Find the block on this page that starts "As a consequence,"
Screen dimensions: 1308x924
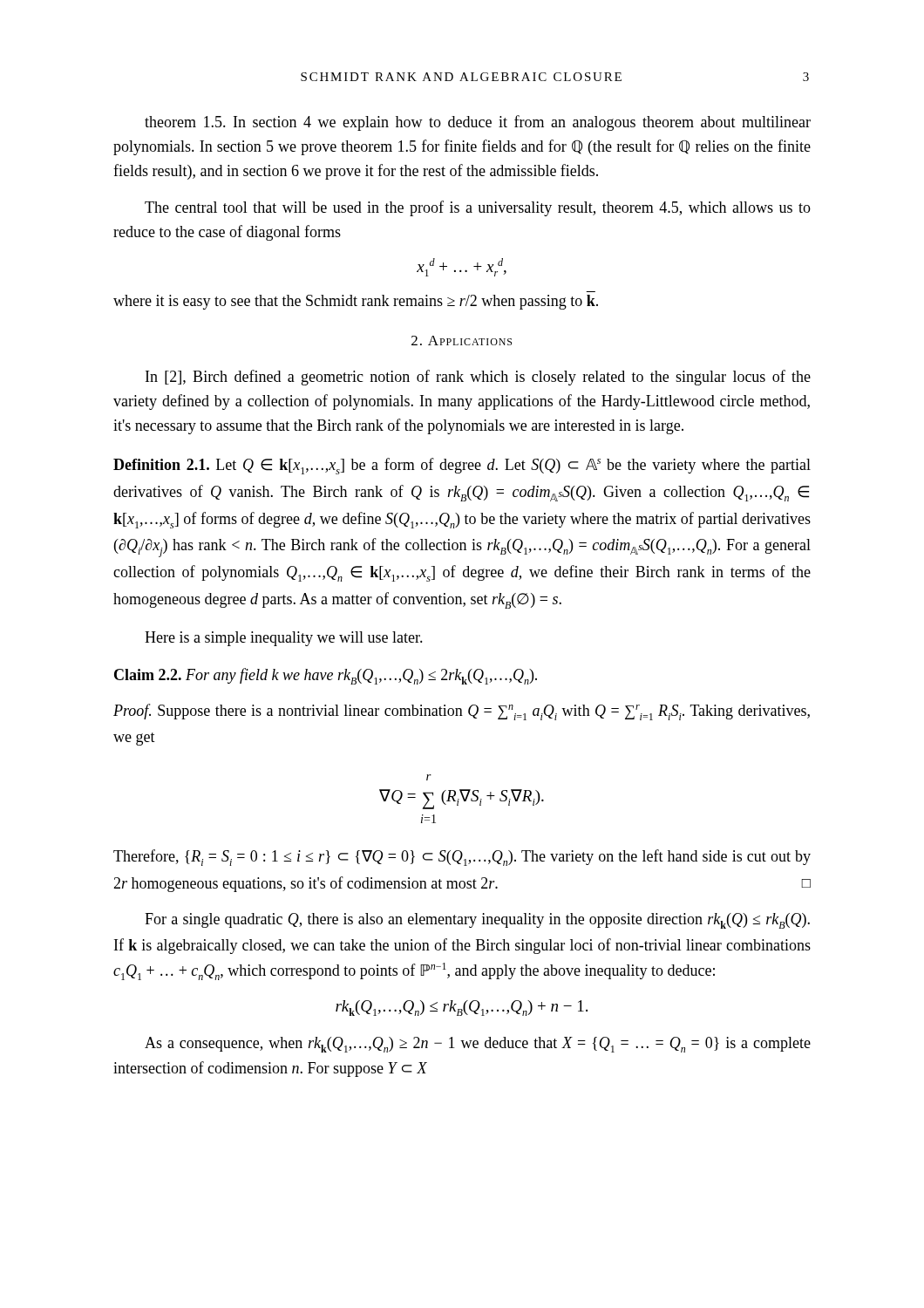click(x=462, y=1056)
